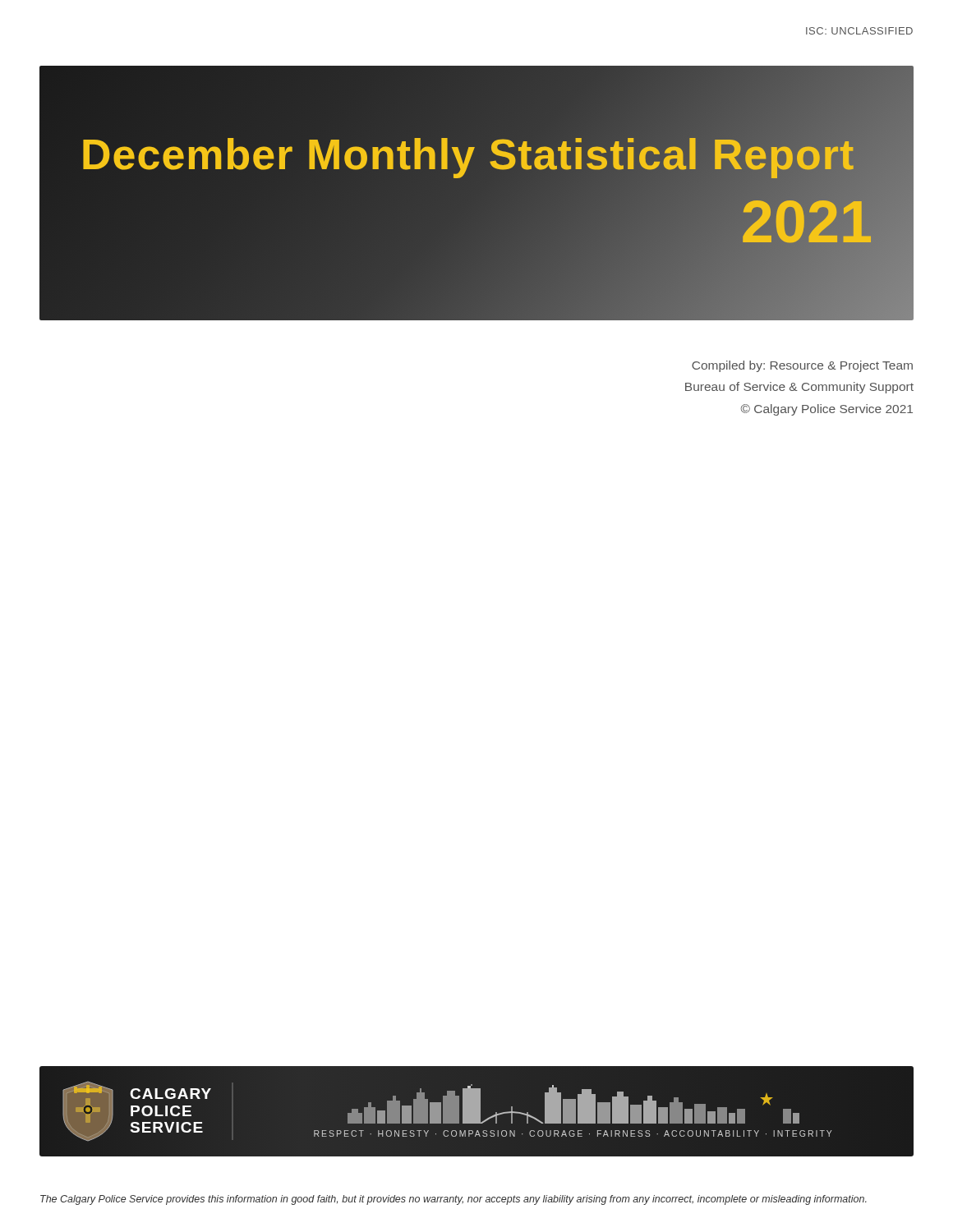Select the text starting "December Monthly Statistical Report 2021"
This screenshot has width=953, height=1232.
[x=476, y=193]
